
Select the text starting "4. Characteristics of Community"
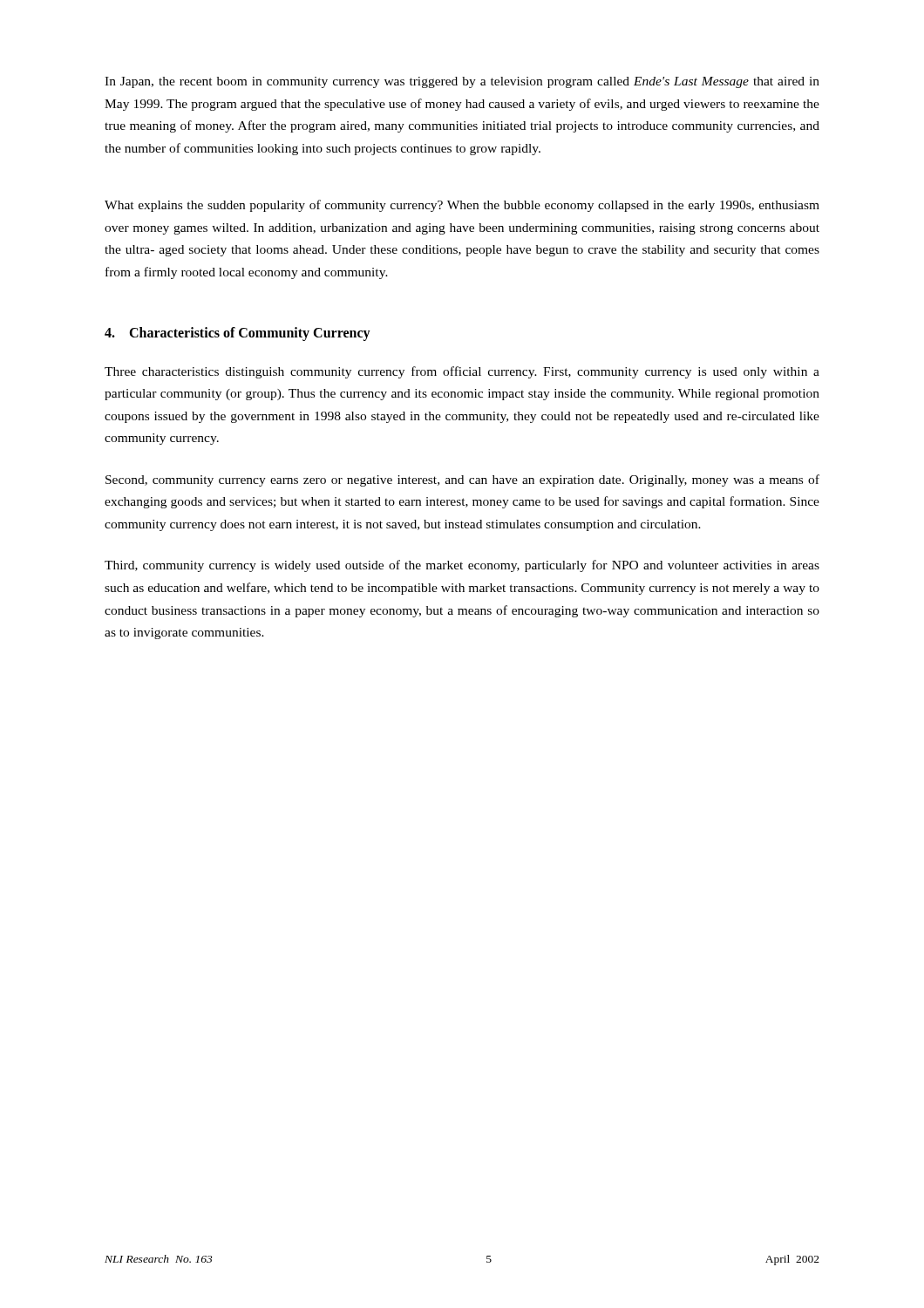click(x=238, y=334)
